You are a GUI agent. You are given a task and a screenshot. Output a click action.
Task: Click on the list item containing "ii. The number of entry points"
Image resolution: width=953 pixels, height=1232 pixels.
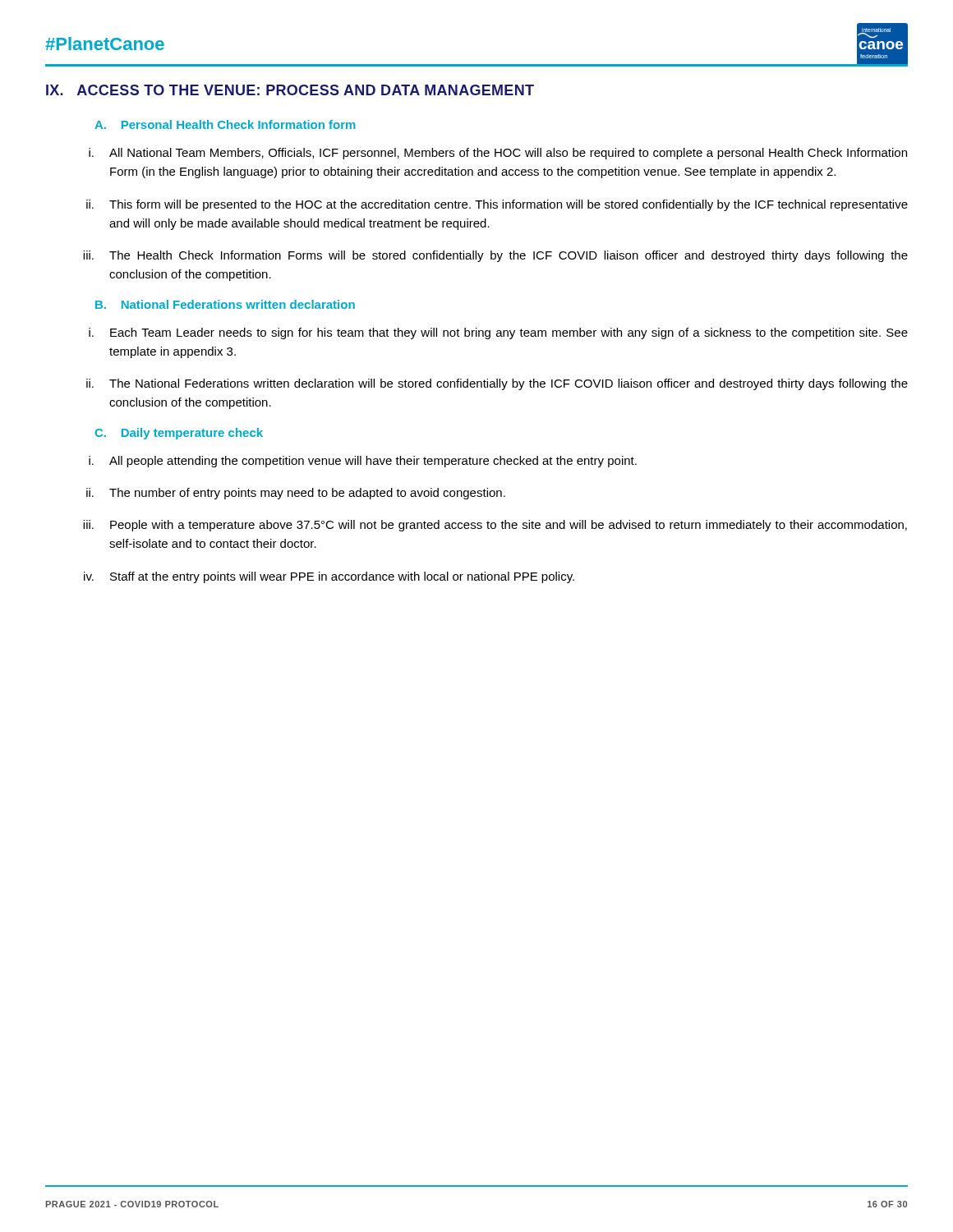(476, 492)
